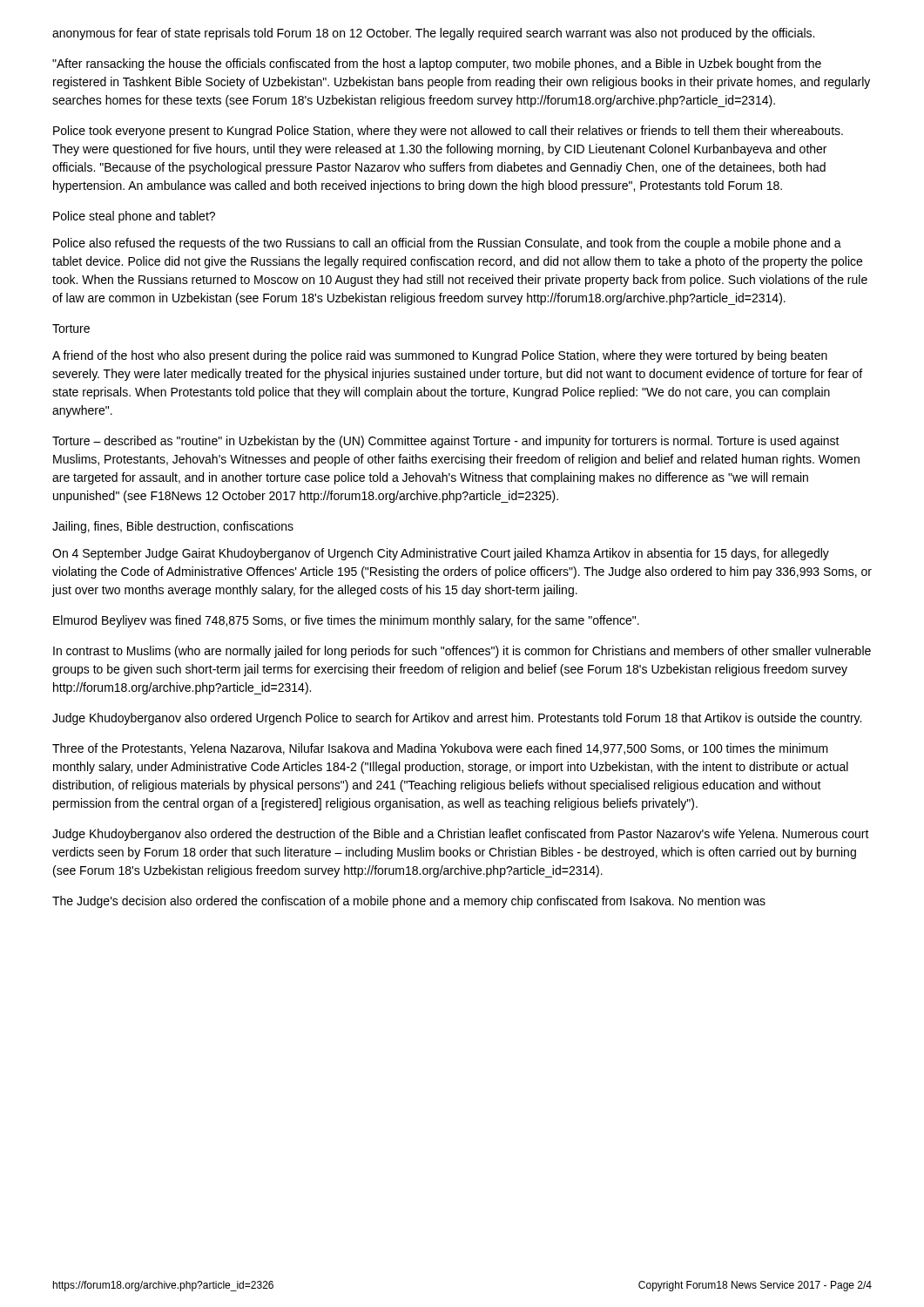Point to the element starting "Three of the Protestants, Yelena Nazarova, Nilufar Isakova"

click(x=450, y=776)
